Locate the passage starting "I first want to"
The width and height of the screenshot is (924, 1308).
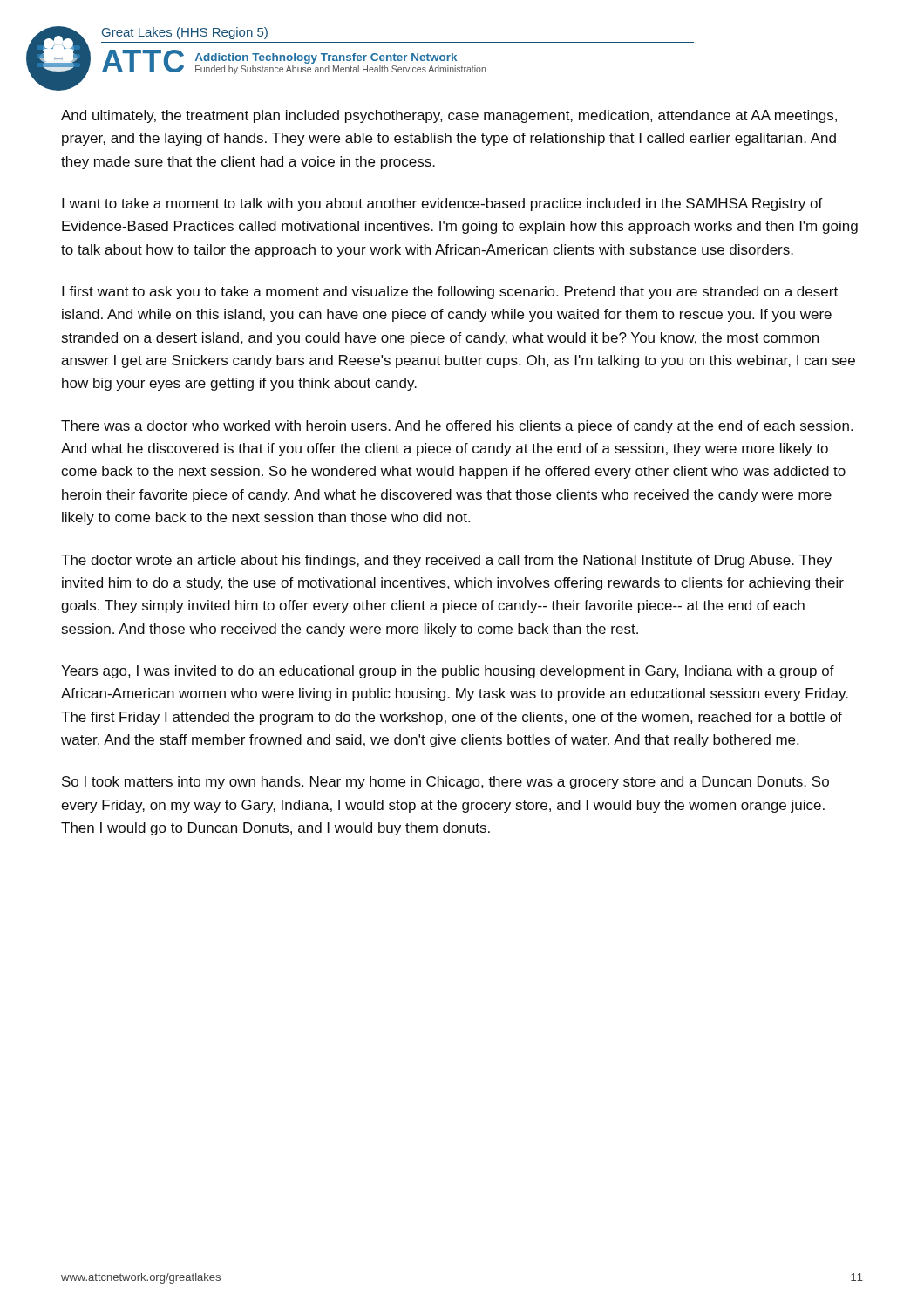click(458, 338)
